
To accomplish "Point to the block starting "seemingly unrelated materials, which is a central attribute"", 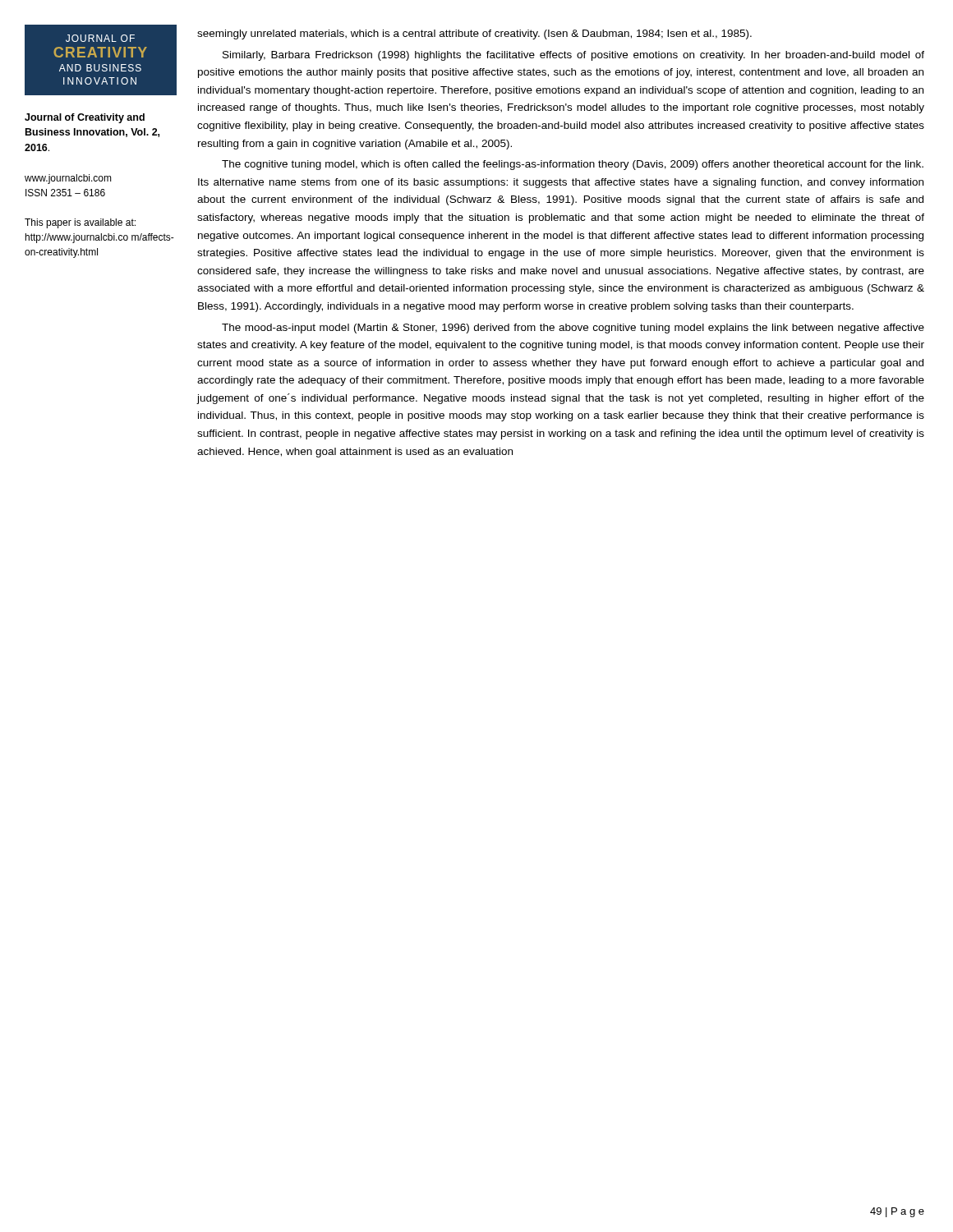I will pos(561,34).
